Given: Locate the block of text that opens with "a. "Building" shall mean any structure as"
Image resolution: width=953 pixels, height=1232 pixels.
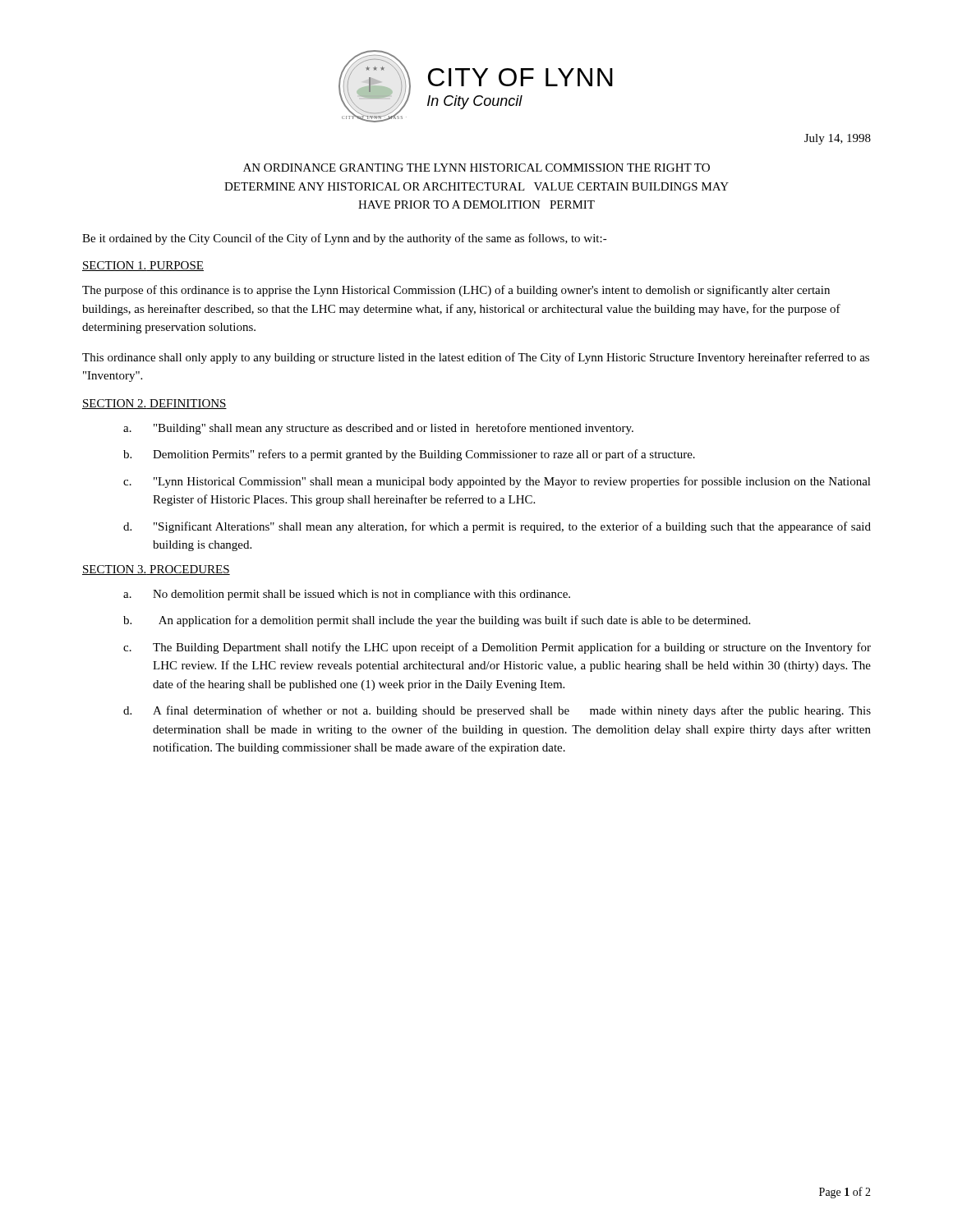Looking at the screenshot, I should [497, 428].
